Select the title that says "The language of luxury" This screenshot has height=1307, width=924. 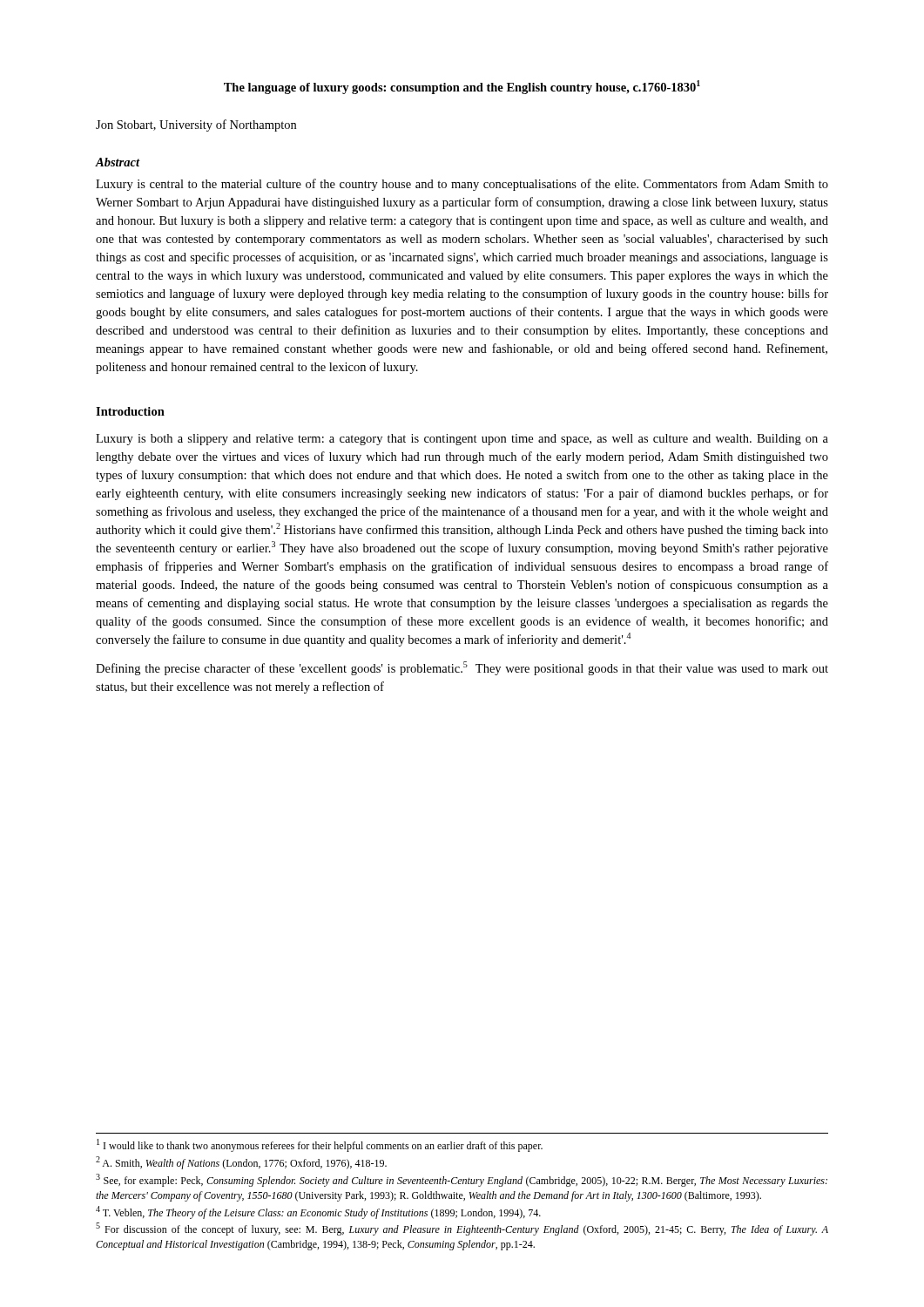pos(462,86)
